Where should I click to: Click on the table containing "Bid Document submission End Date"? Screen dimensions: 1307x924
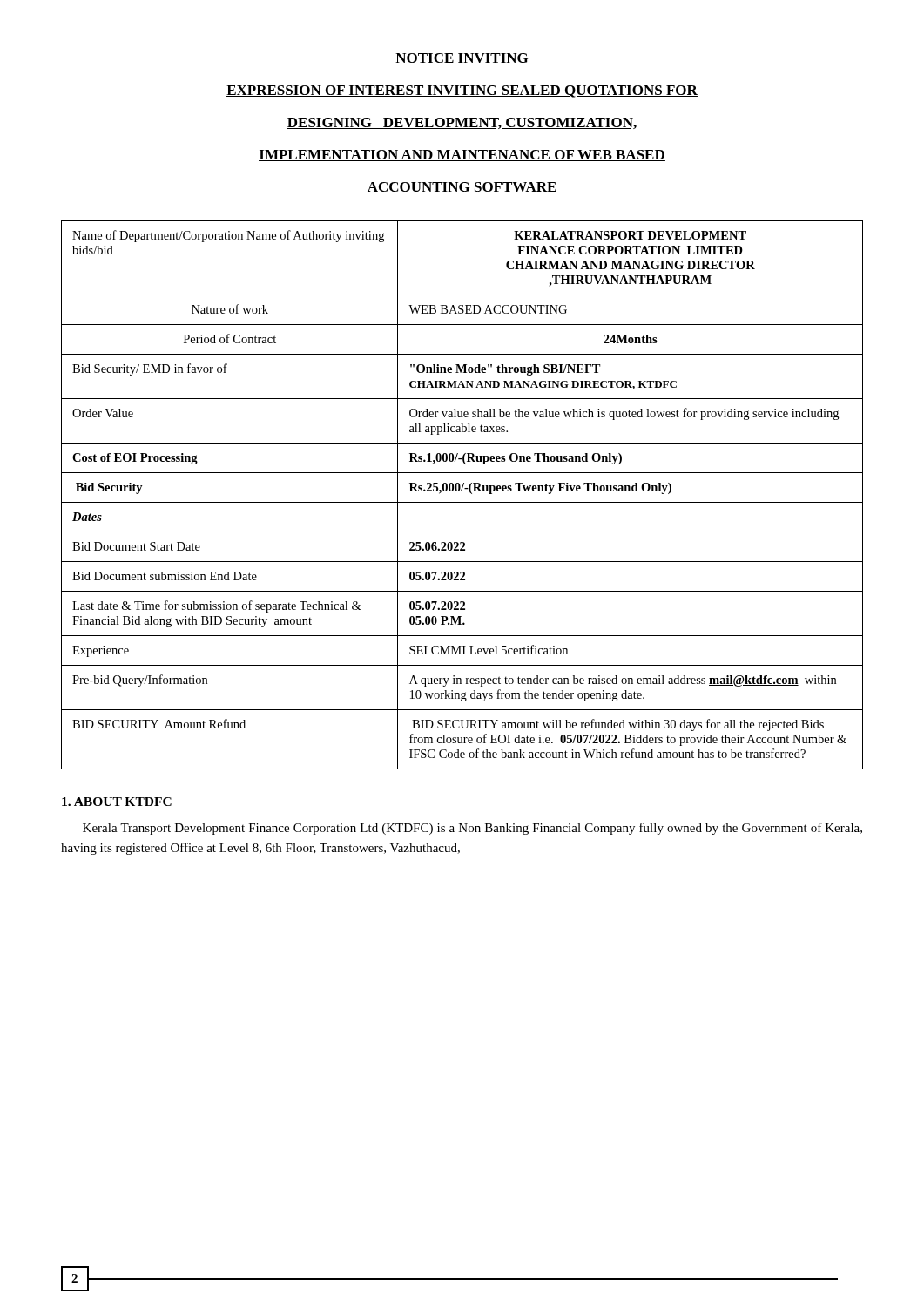click(x=462, y=495)
